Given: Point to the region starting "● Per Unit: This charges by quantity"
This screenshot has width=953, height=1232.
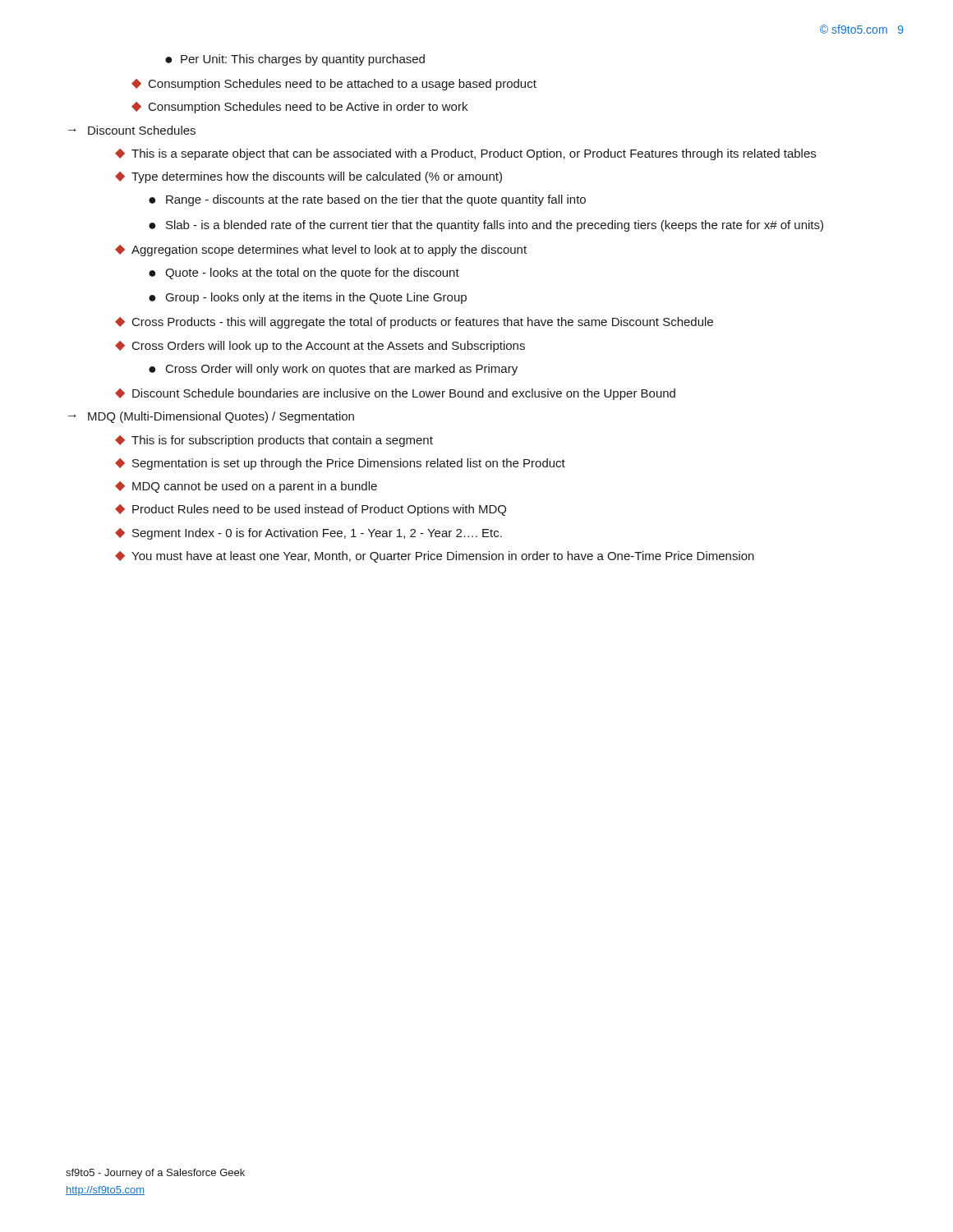Looking at the screenshot, I should click(x=295, y=60).
